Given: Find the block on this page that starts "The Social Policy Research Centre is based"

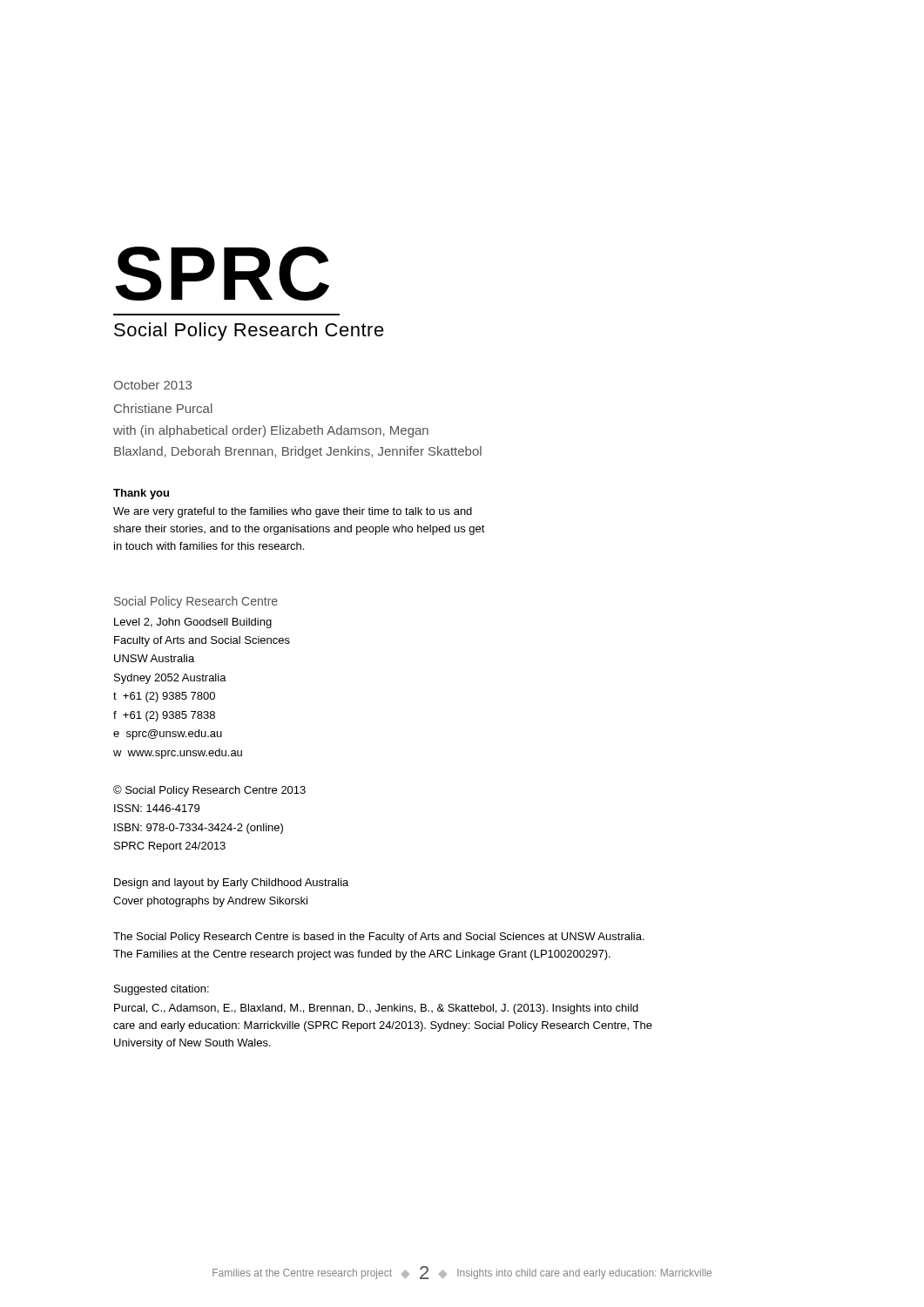Looking at the screenshot, I should [379, 945].
